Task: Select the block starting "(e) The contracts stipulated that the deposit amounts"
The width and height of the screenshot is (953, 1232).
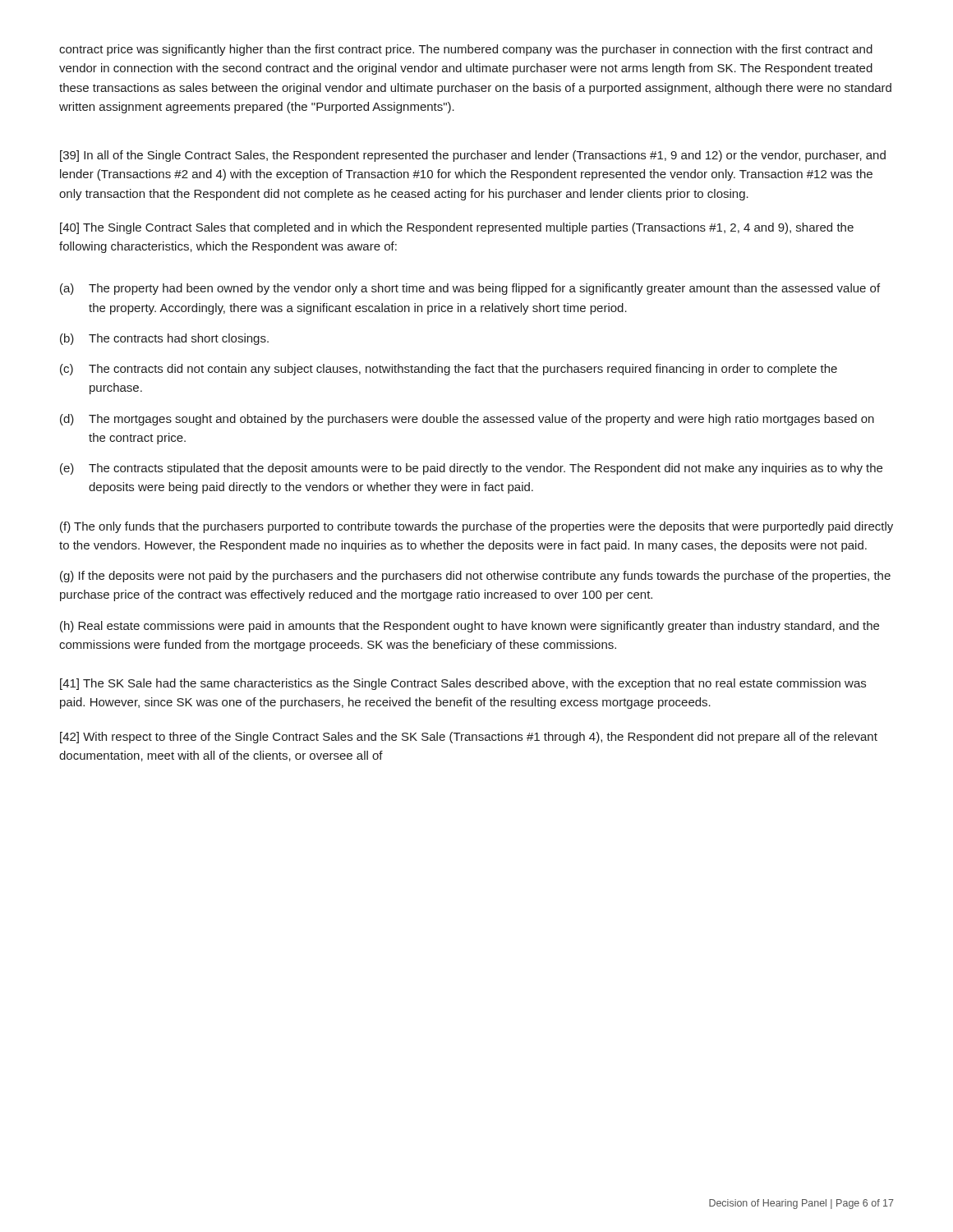Action: (476, 477)
